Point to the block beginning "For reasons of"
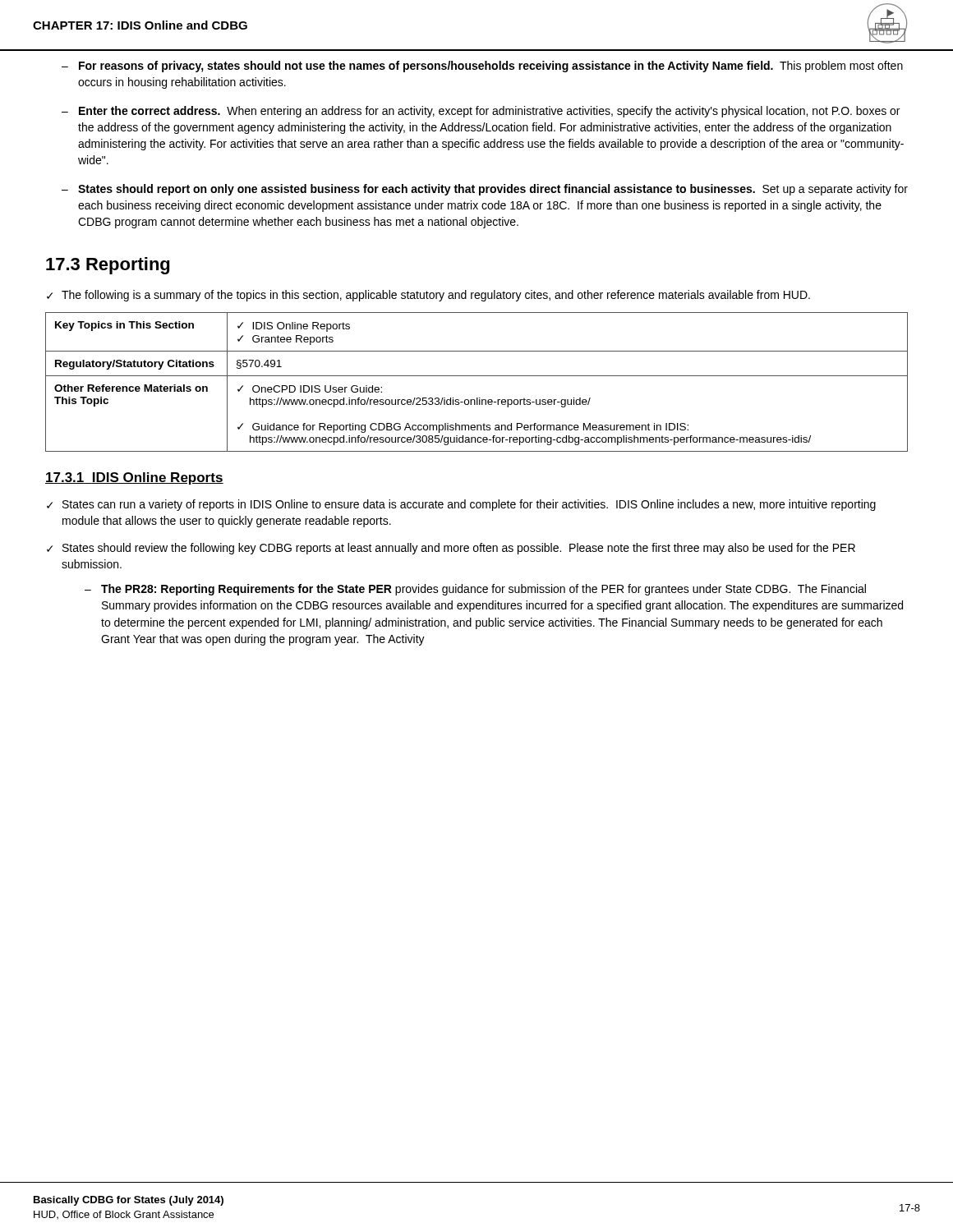 pos(491,74)
